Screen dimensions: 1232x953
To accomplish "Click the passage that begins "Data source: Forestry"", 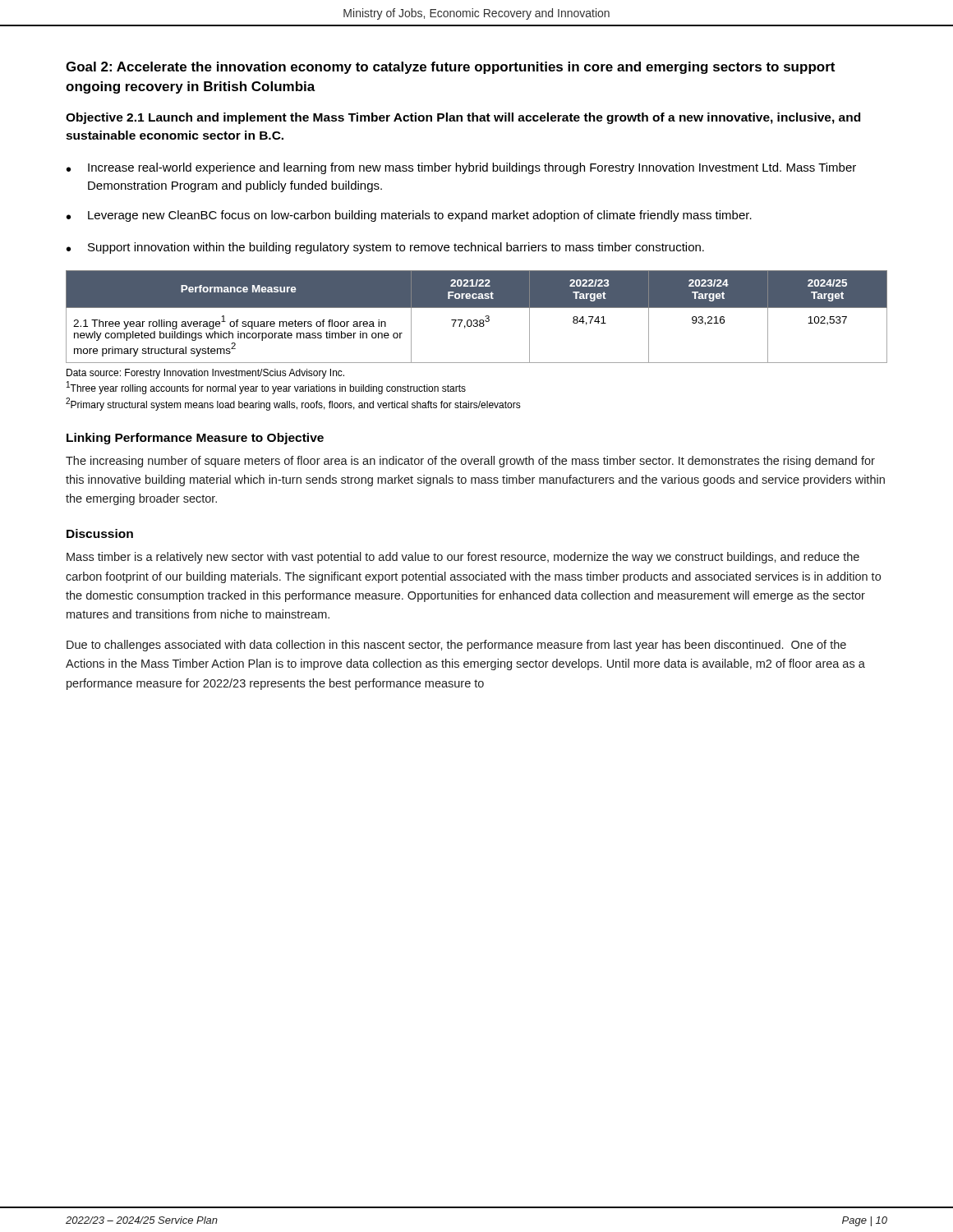I will click(x=293, y=389).
